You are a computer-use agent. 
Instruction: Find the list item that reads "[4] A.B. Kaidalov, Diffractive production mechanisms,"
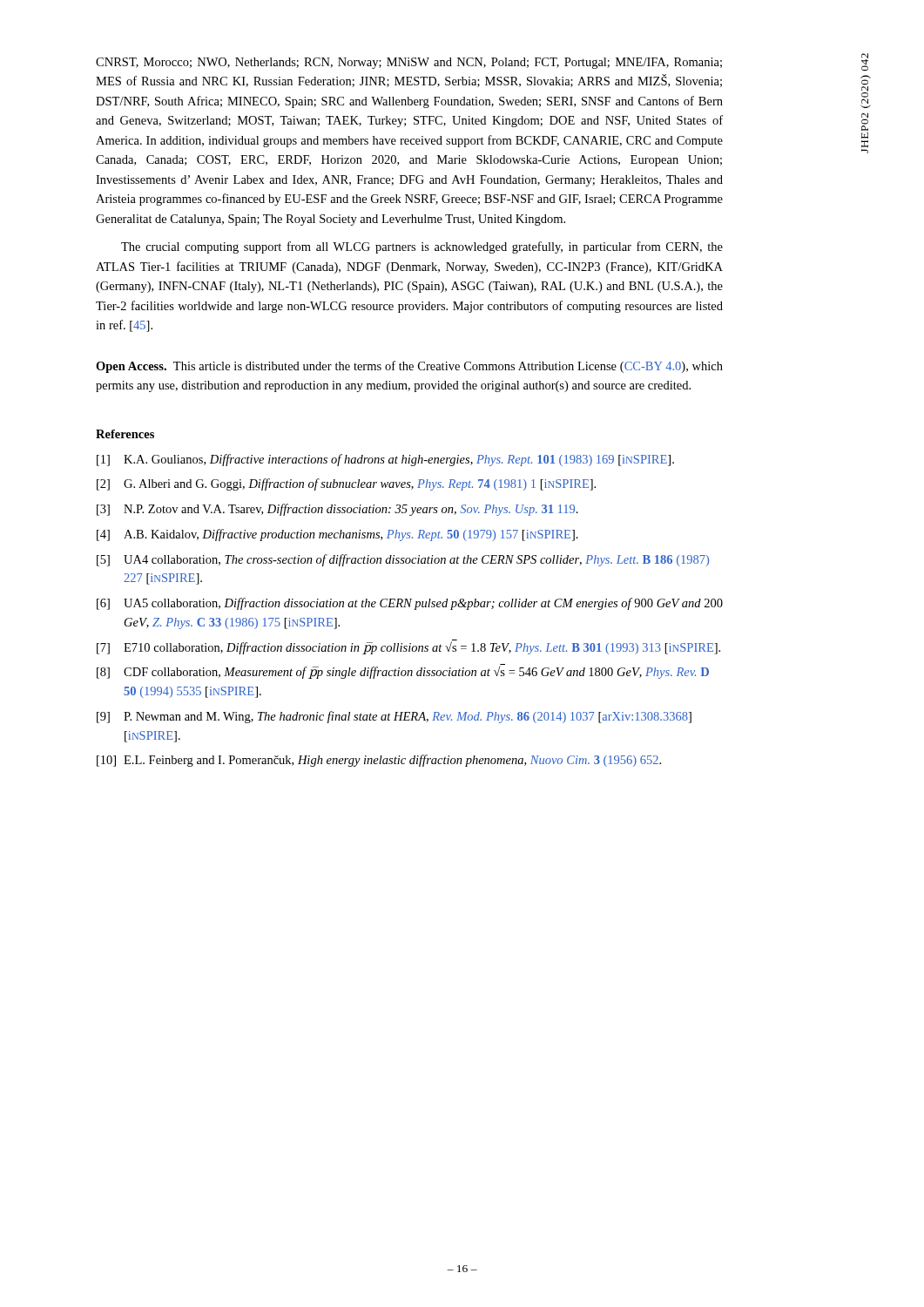409,535
